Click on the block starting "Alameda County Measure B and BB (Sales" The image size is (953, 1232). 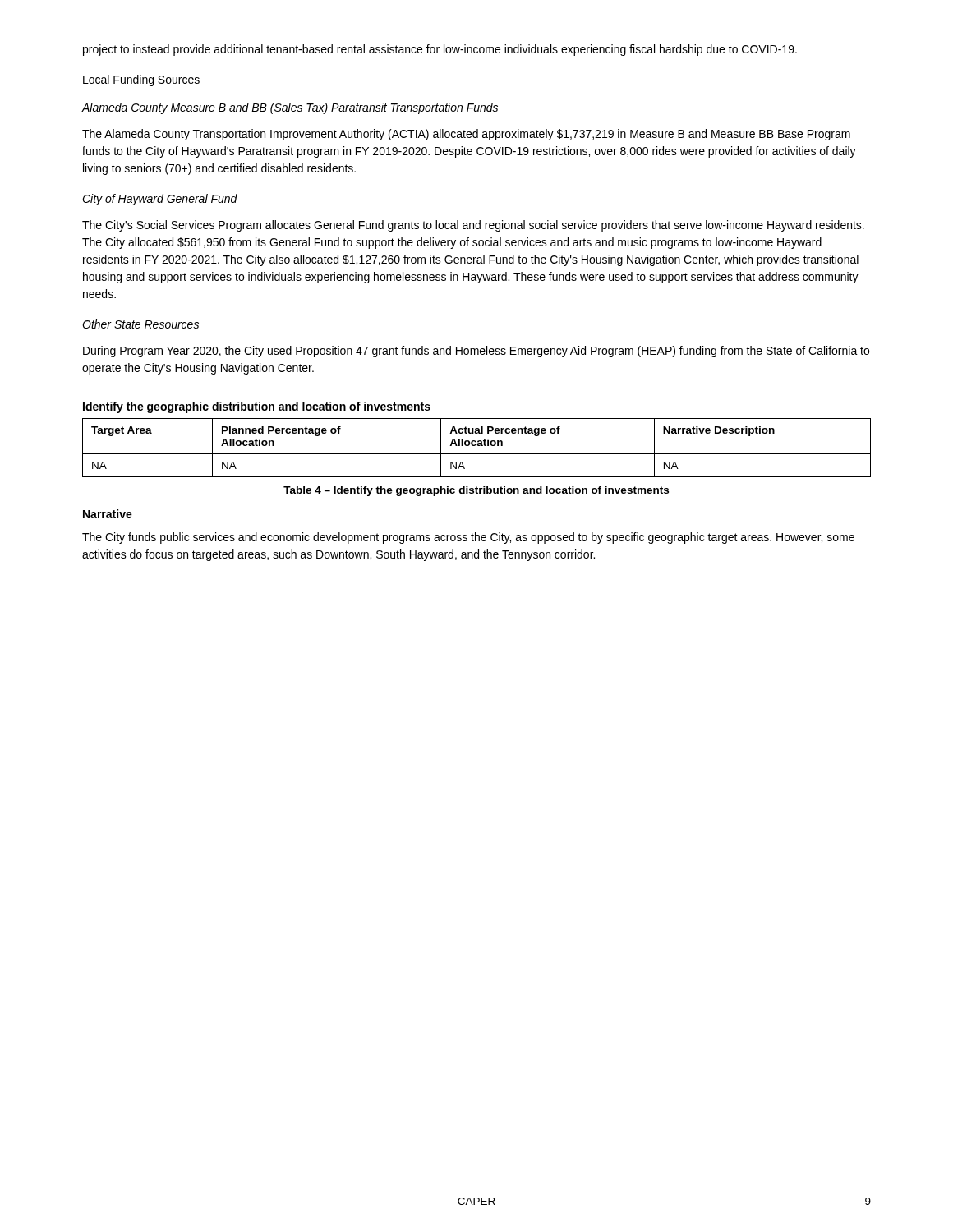coord(290,108)
